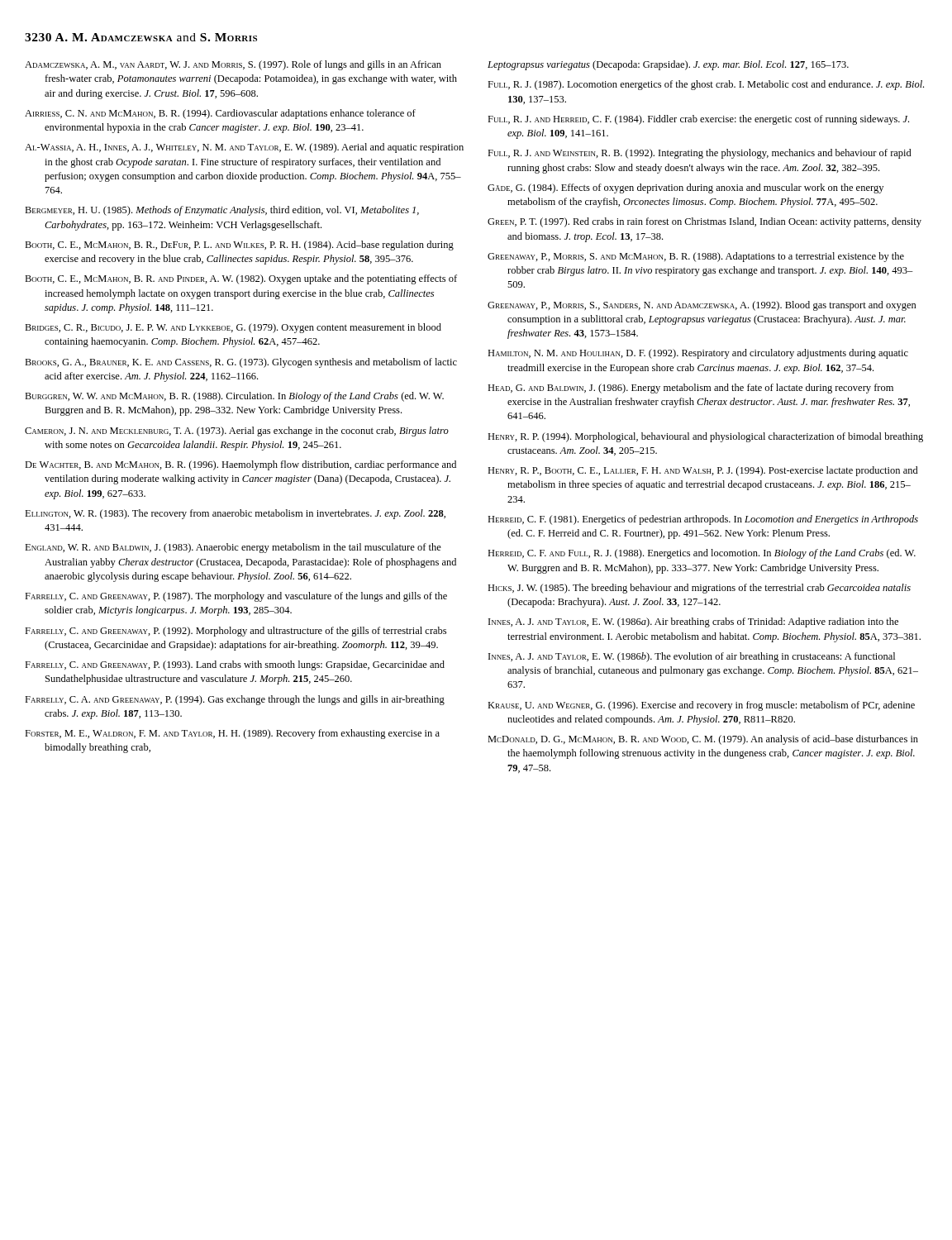Select the text starting "Leptograpsus variegatus (Decapoda:"
Screen dimensions: 1240x952
click(x=668, y=64)
